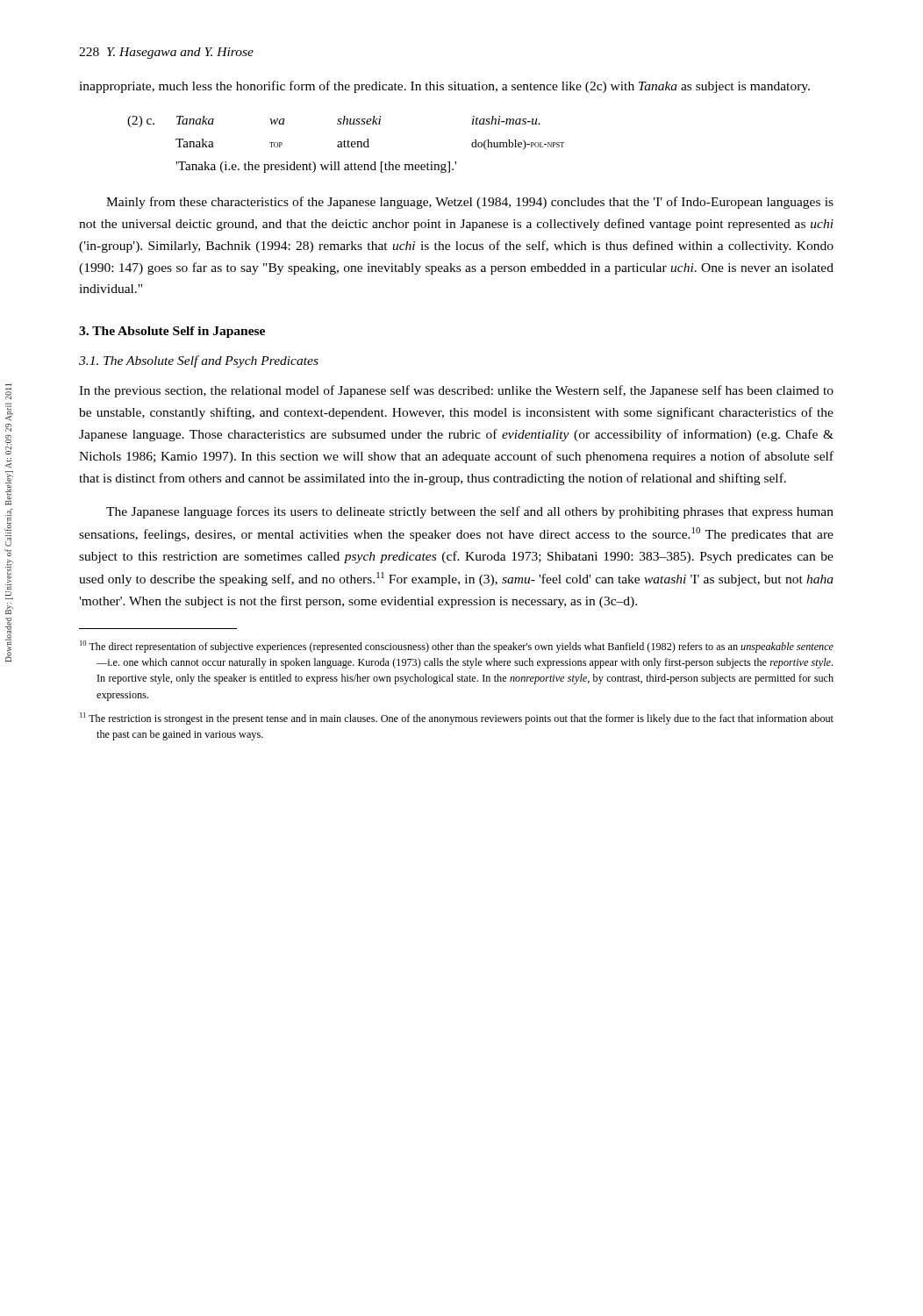
Task: Point to the block beginning "inappropriate, much less the honorific form of"
Action: (456, 86)
